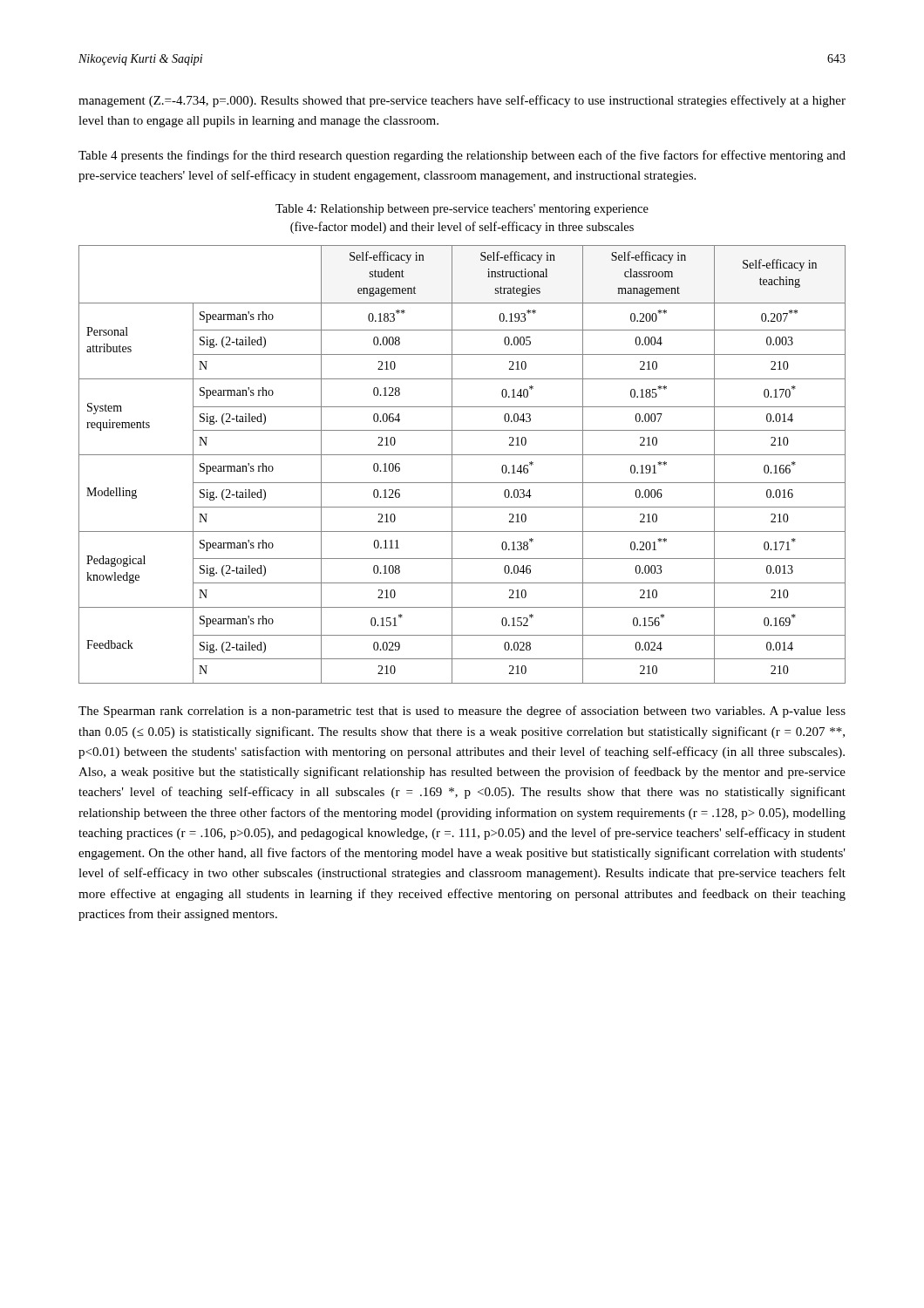924x1308 pixels.
Task: Find the block starting "management (Z.=-4.734, p=.000)."
Action: tap(462, 110)
